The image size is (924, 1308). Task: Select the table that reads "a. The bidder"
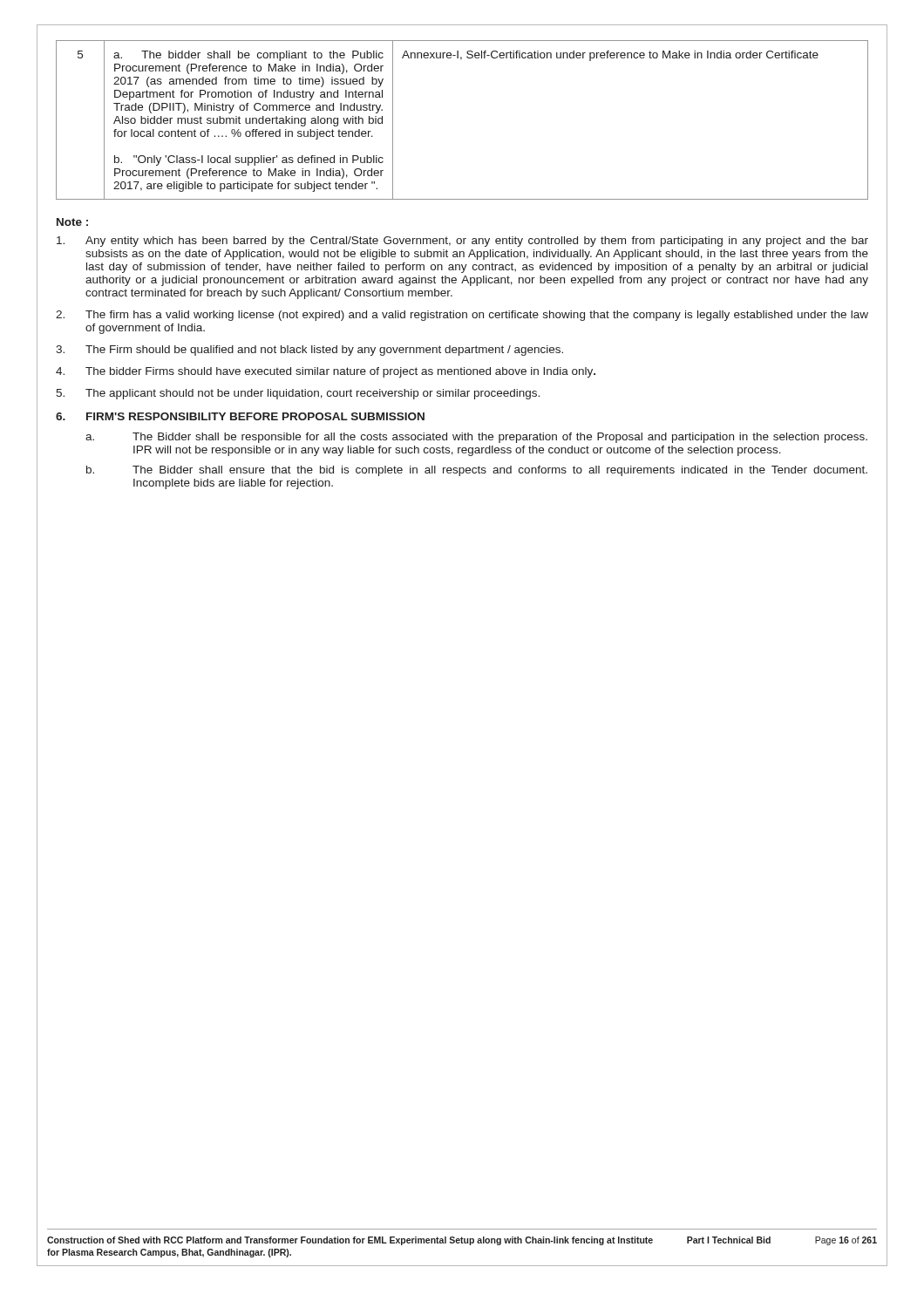[462, 120]
